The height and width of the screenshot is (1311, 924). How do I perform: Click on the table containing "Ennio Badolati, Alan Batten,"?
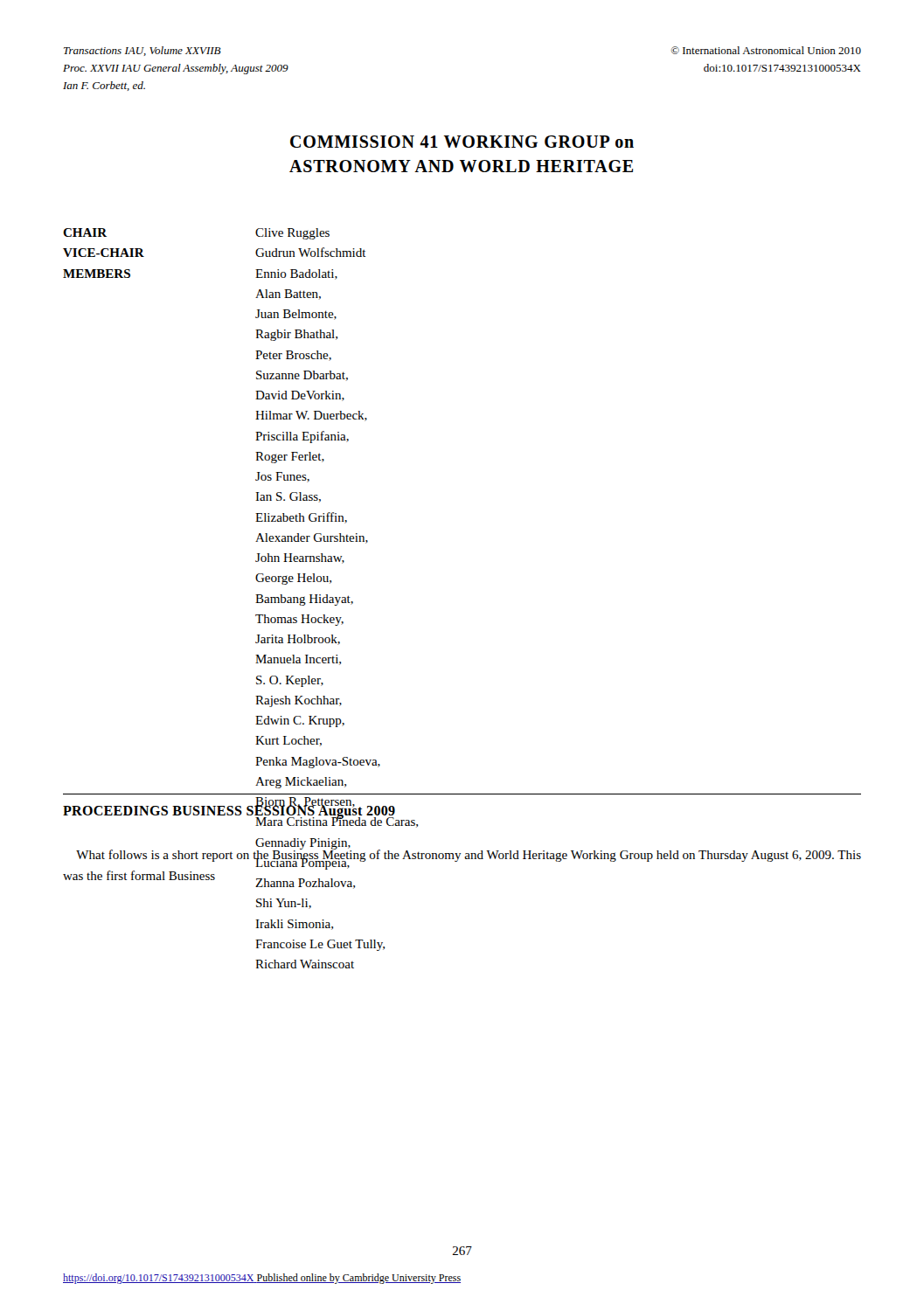(462, 599)
